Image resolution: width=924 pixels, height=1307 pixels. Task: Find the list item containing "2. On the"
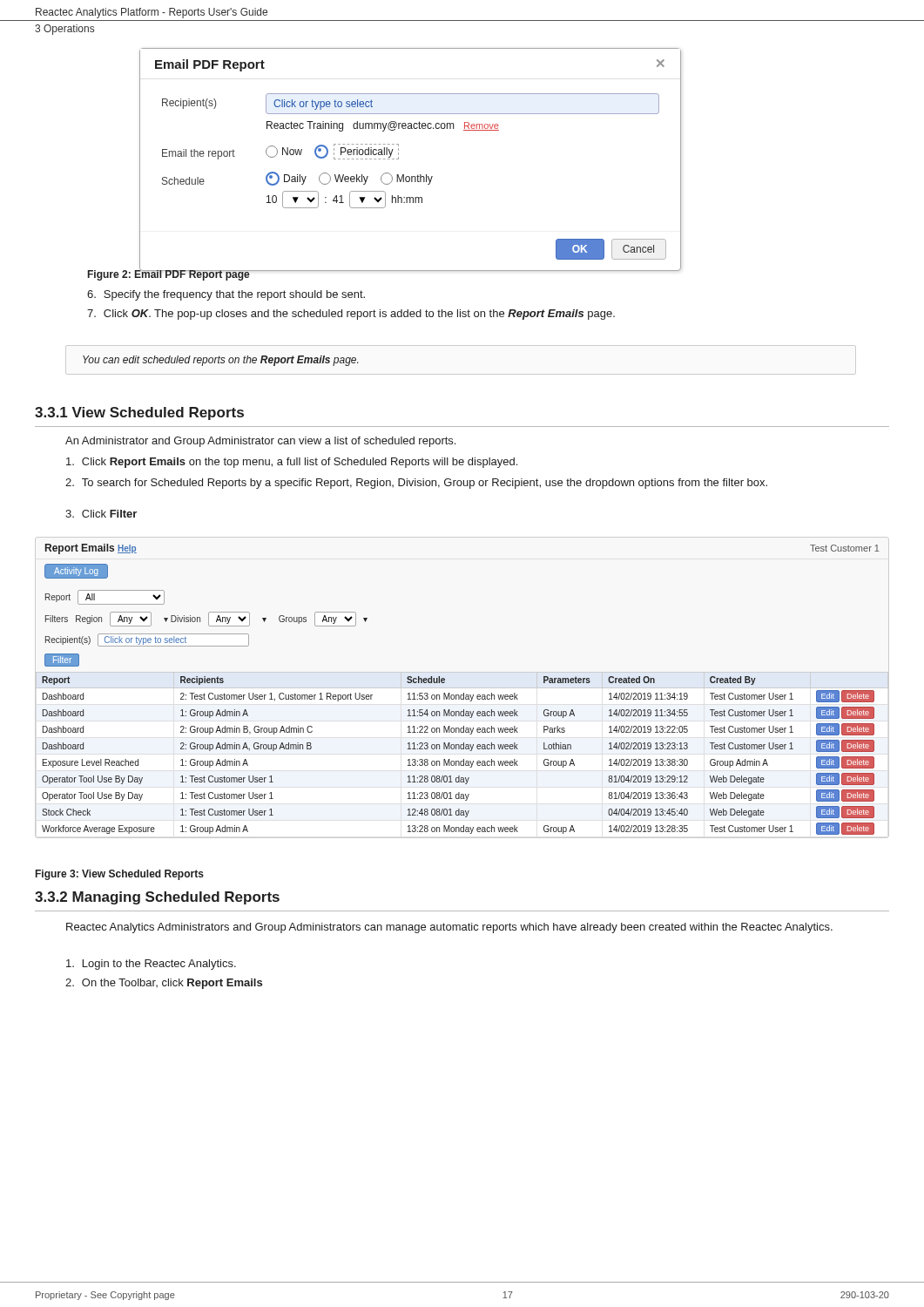tap(164, 984)
